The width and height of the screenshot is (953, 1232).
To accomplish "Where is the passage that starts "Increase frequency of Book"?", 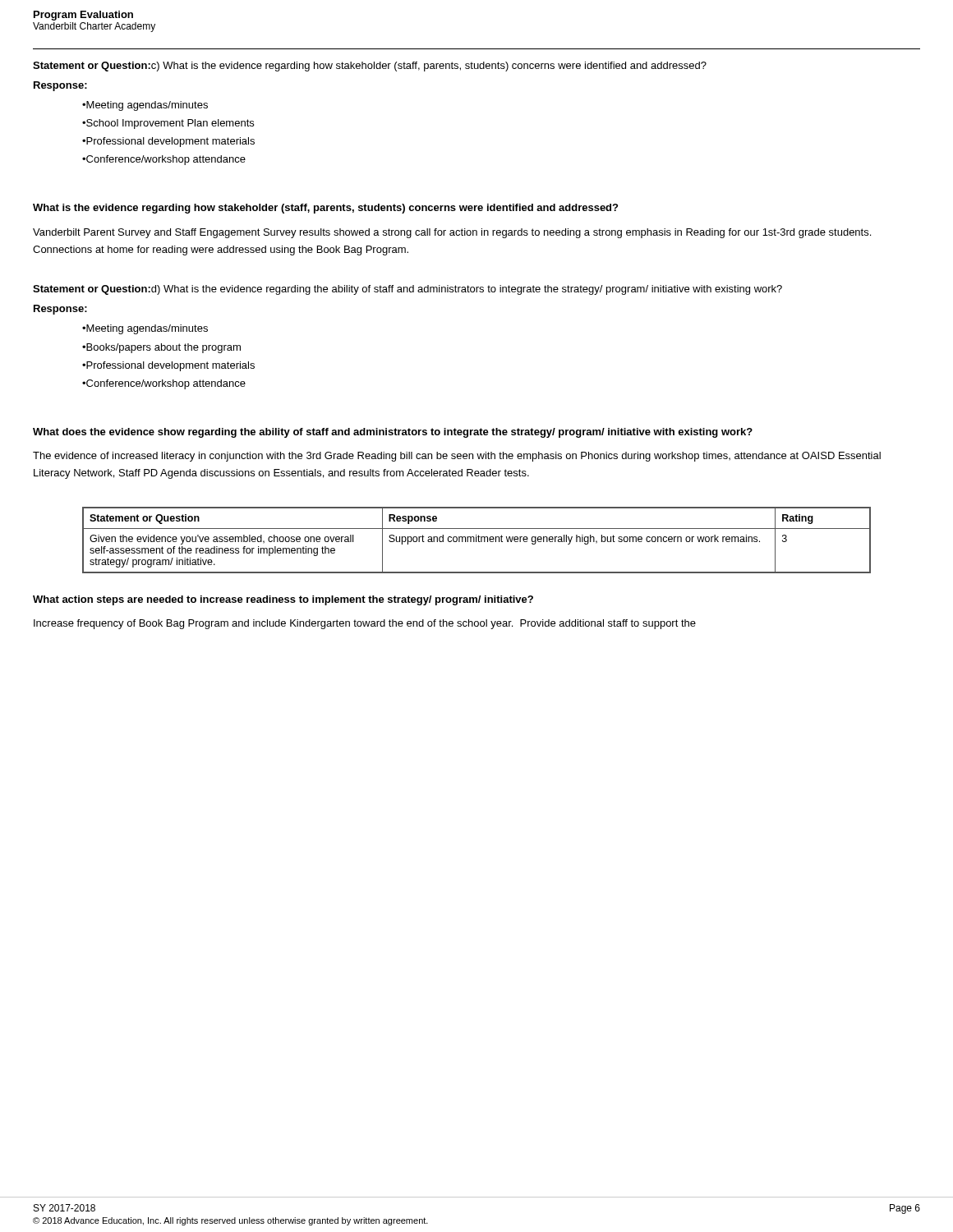I will [364, 623].
